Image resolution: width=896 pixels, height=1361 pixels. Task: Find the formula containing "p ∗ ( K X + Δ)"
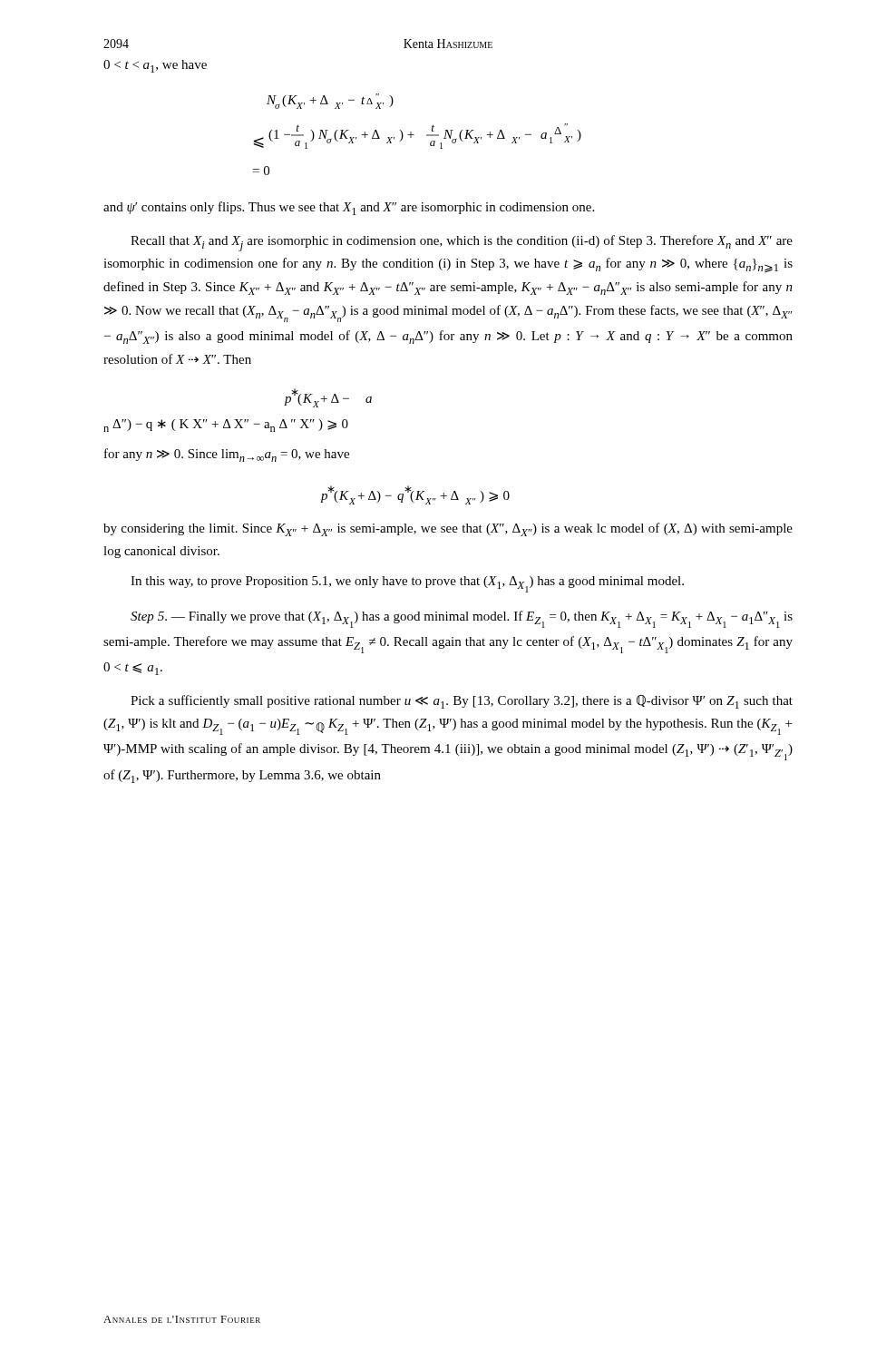click(448, 494)
